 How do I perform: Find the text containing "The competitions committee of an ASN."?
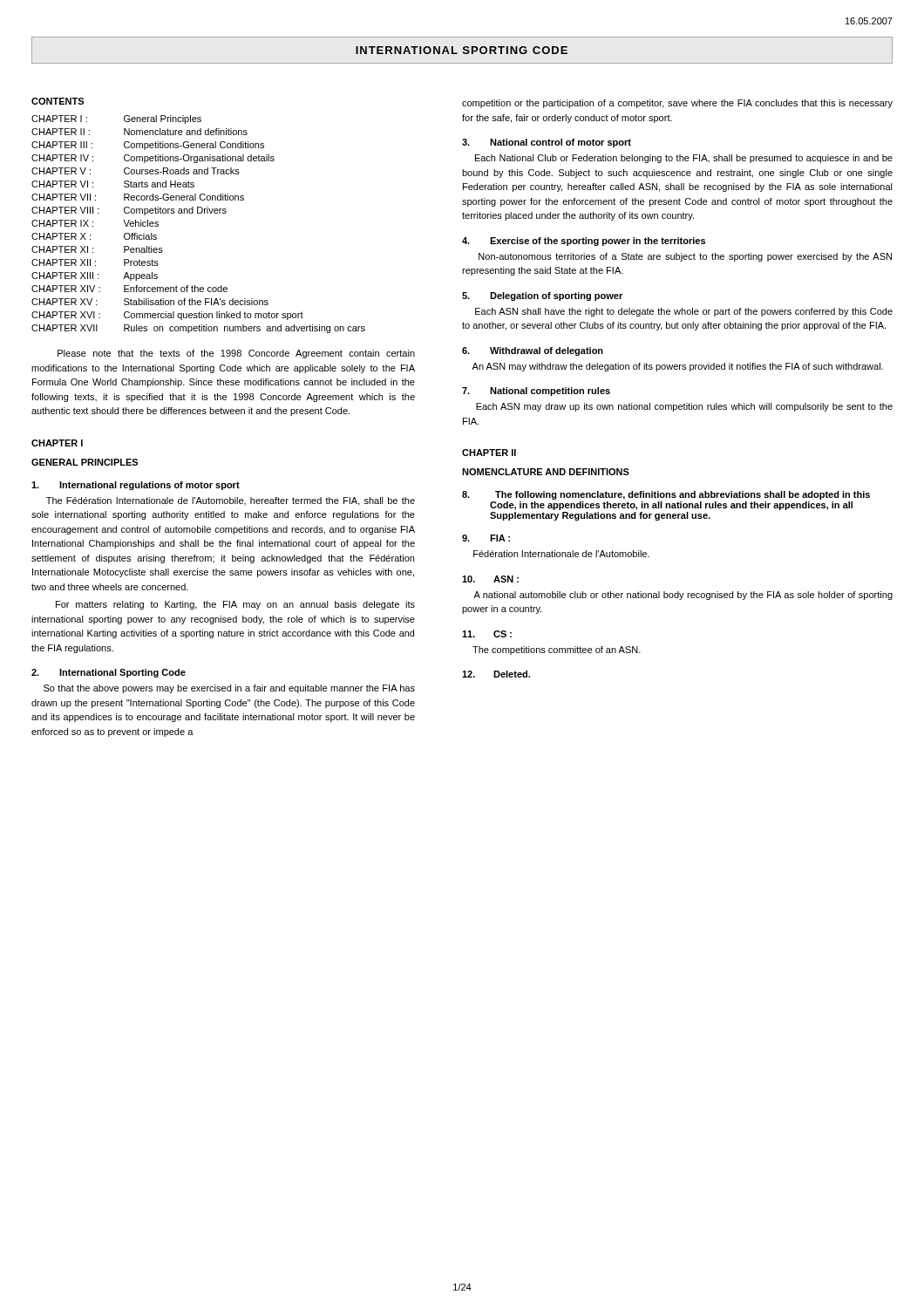[551, 649]
